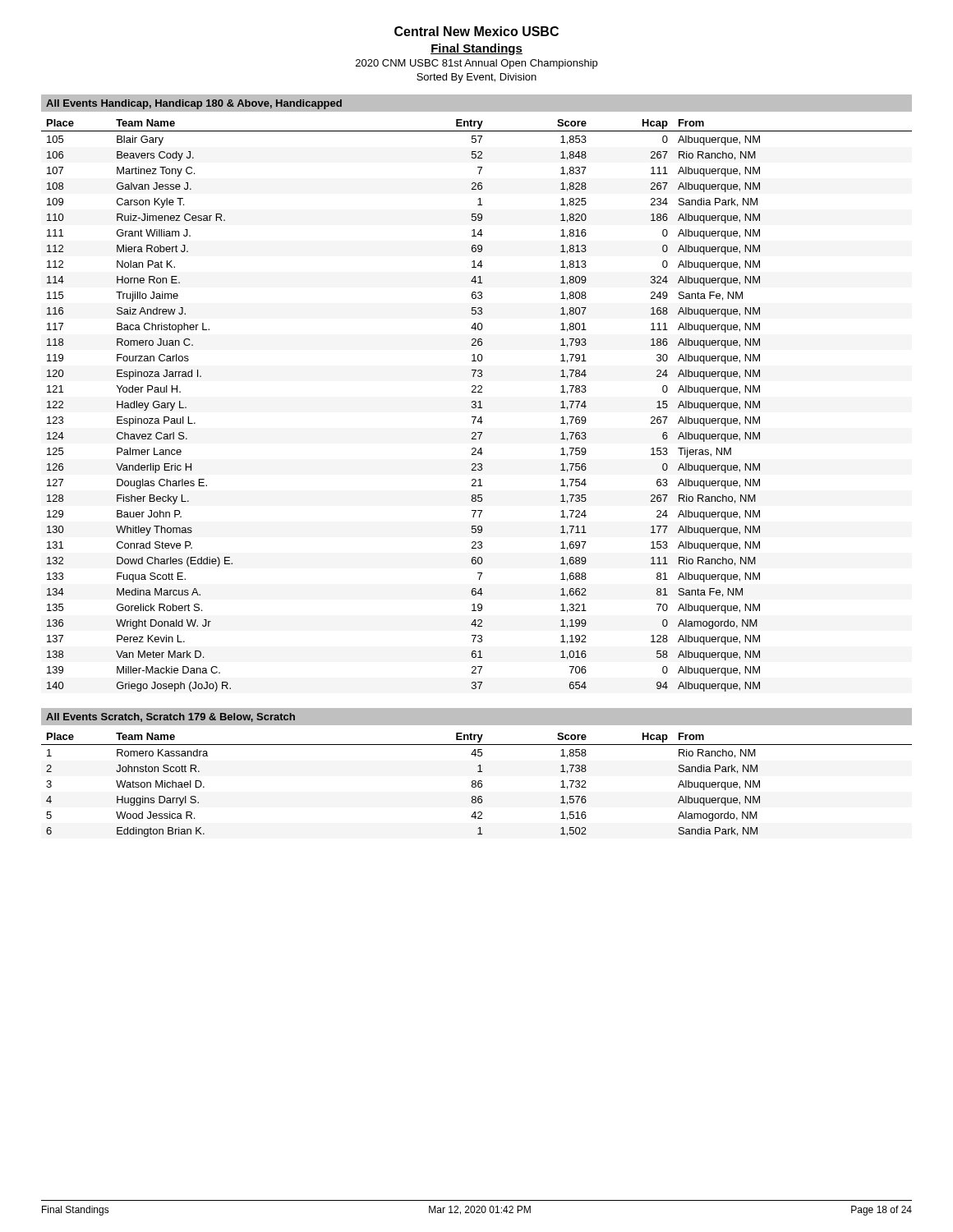Select the text block containing "2020 CNM USBC 81st Annual Open"
The width and height of the screenshot is (953, 1232).
476,63
